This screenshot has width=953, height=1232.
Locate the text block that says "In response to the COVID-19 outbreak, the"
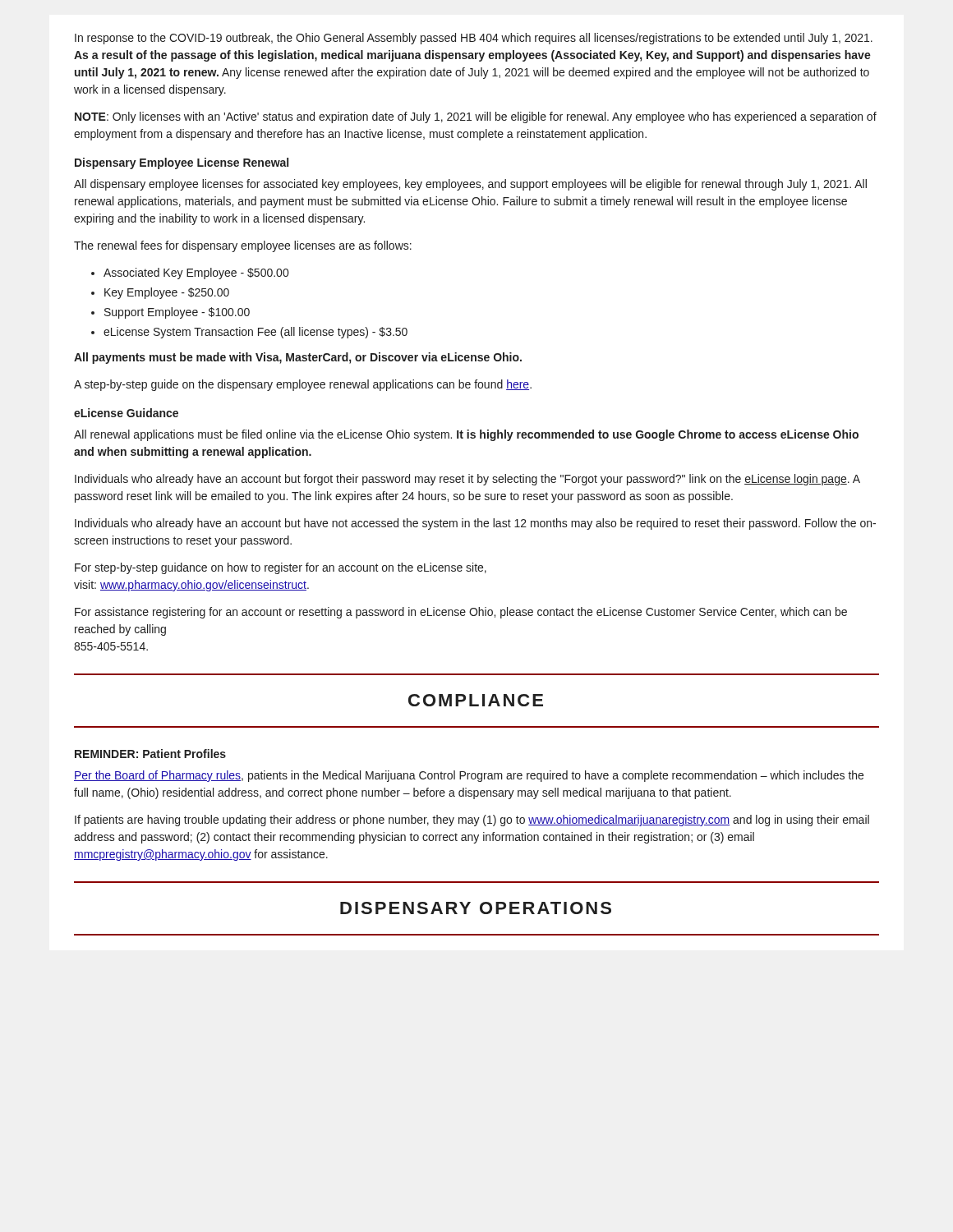pyautogui.click(x=474, y=64)
